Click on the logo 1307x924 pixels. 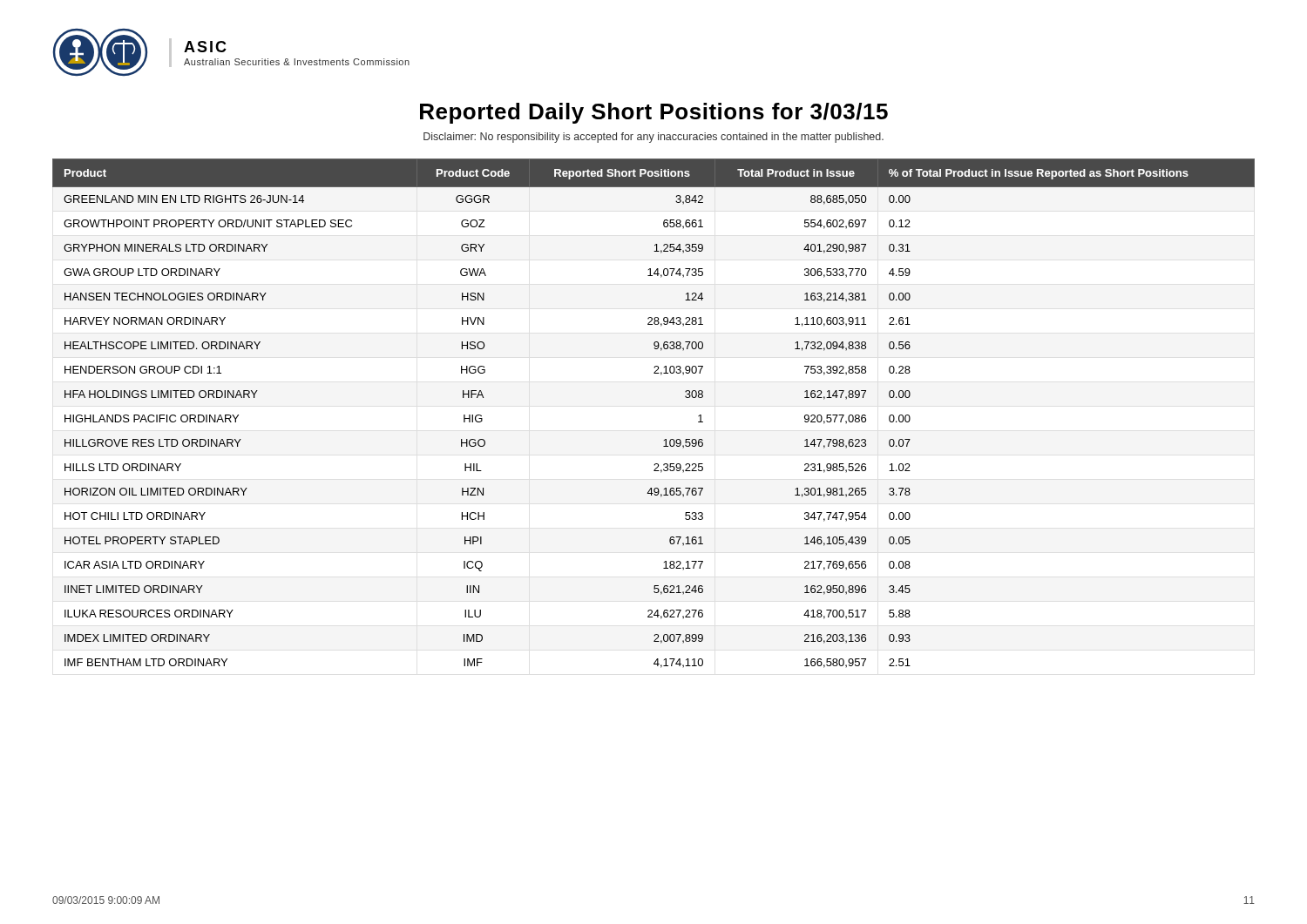(x=654, y=45)
